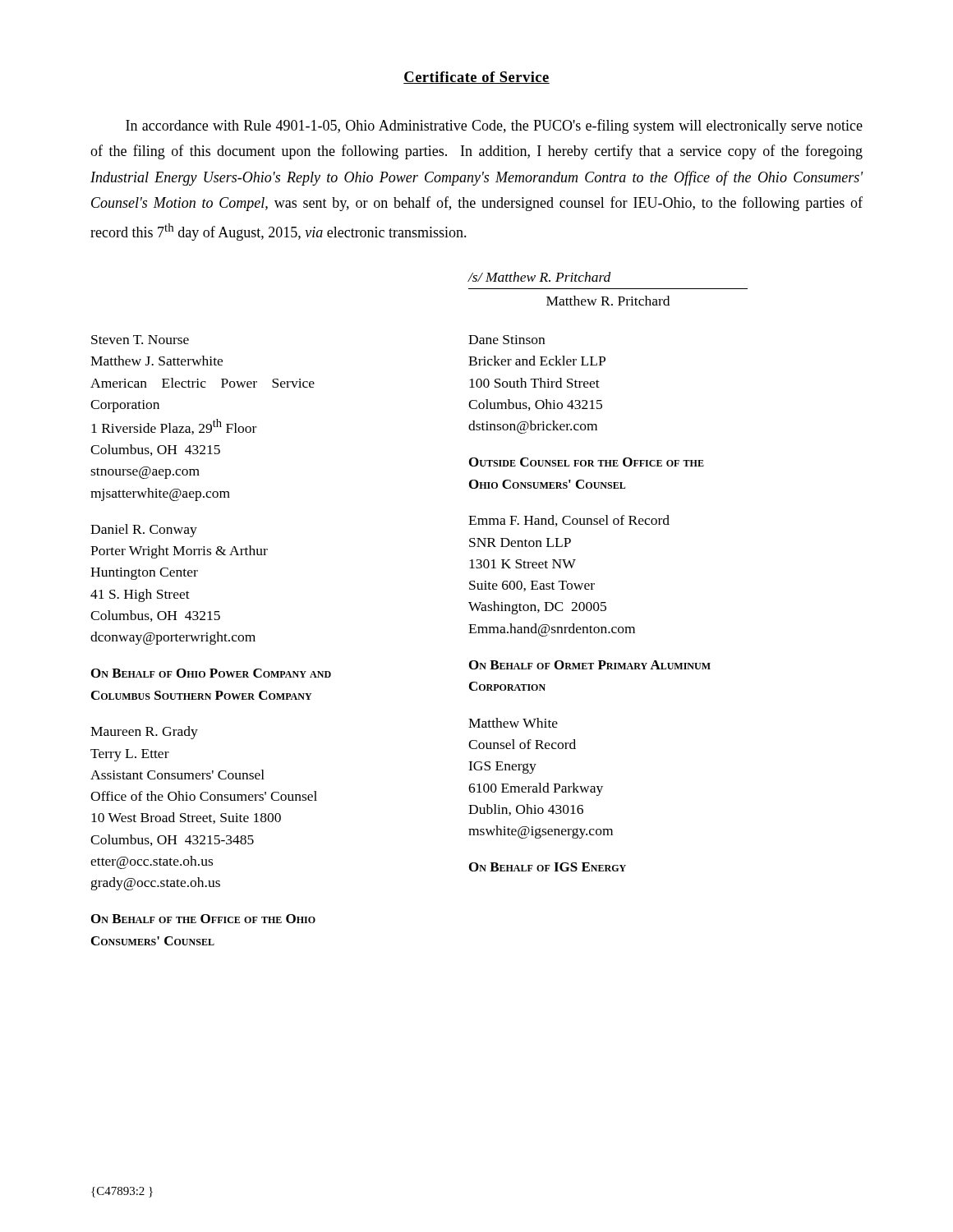
Task: Click on the block starting "Outside Counsel for the"
Action: 586,473
